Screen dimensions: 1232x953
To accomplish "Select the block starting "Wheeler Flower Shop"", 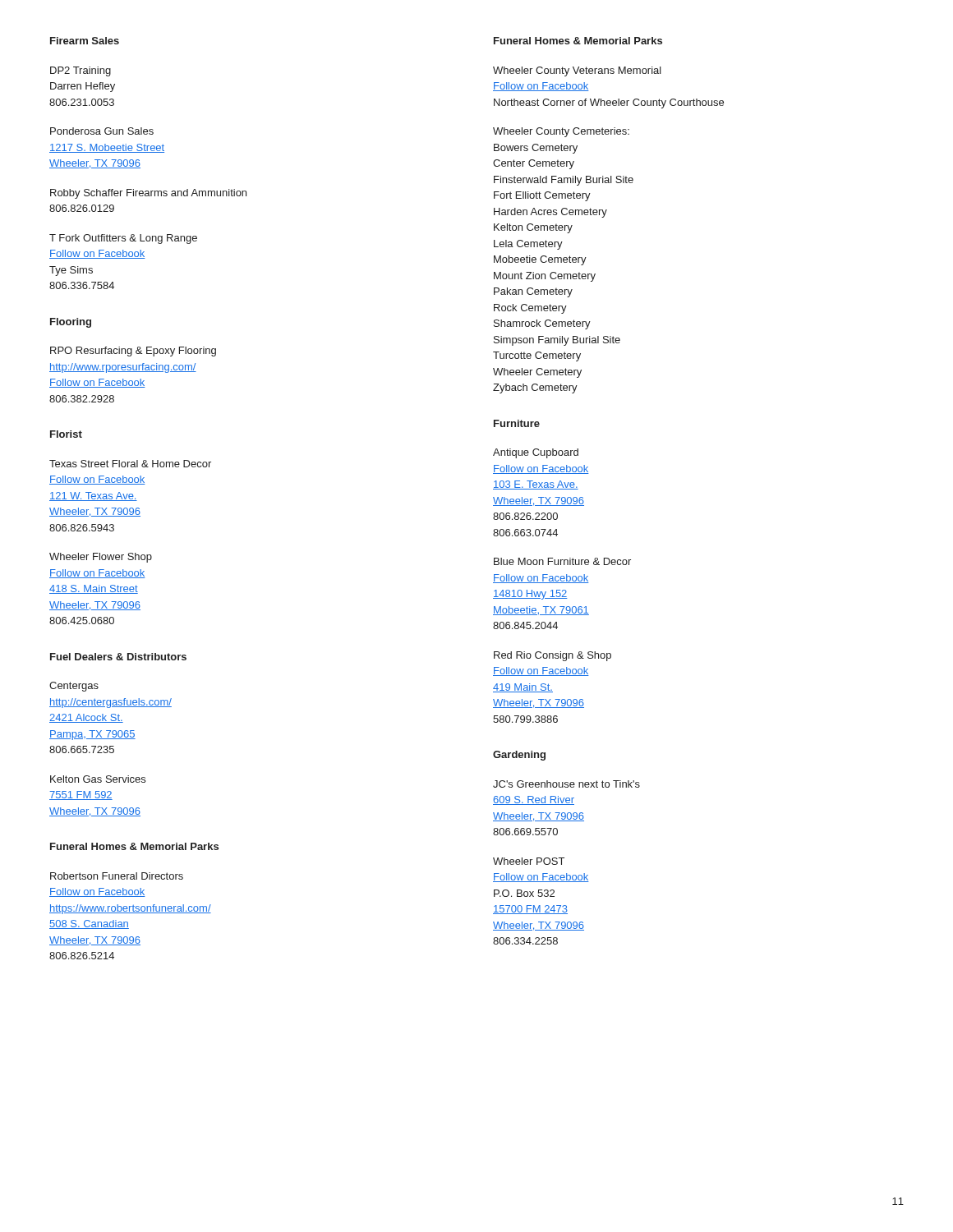I will click(101, 558).
